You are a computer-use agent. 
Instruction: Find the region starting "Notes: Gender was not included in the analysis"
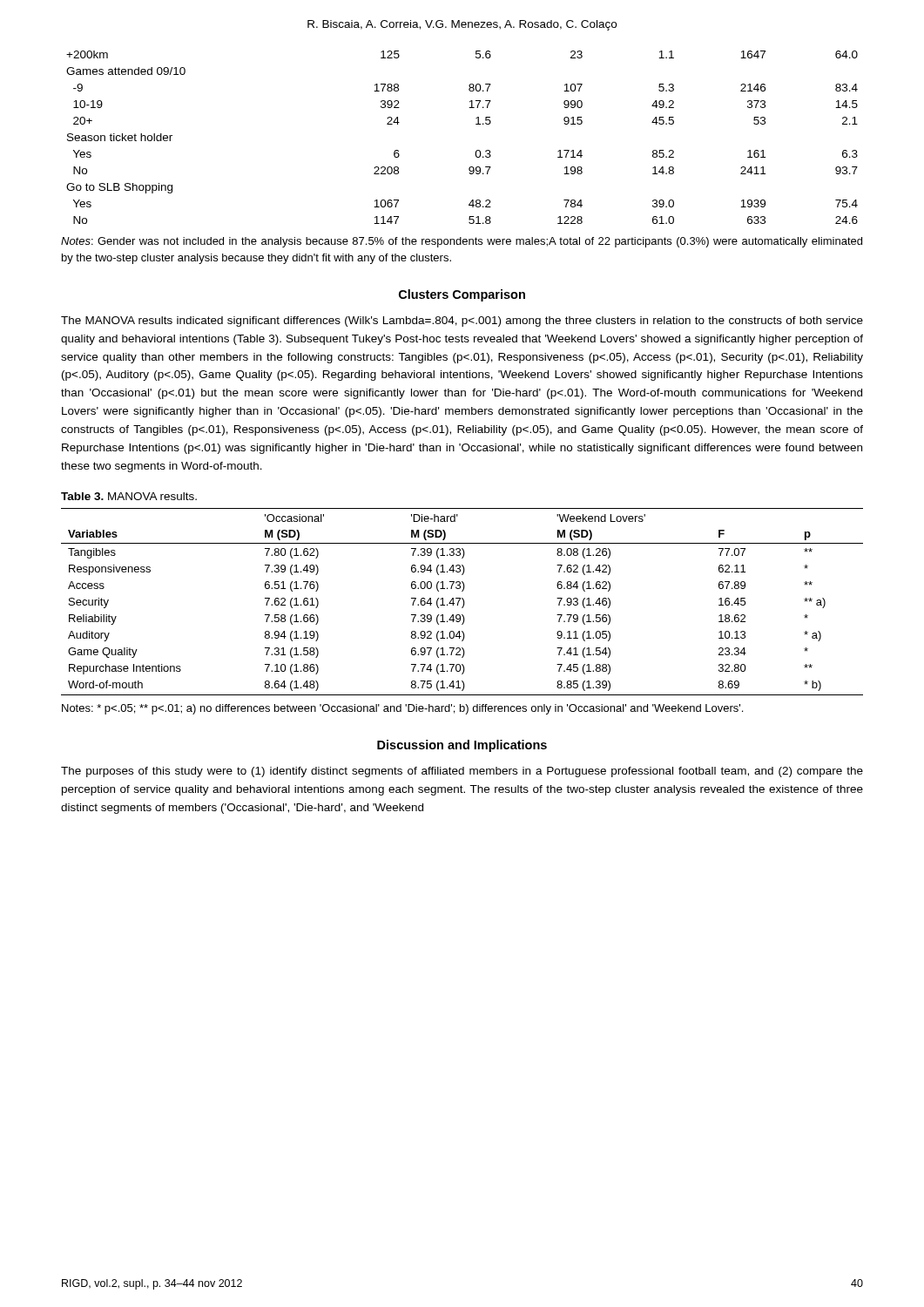tap(462, 249)
